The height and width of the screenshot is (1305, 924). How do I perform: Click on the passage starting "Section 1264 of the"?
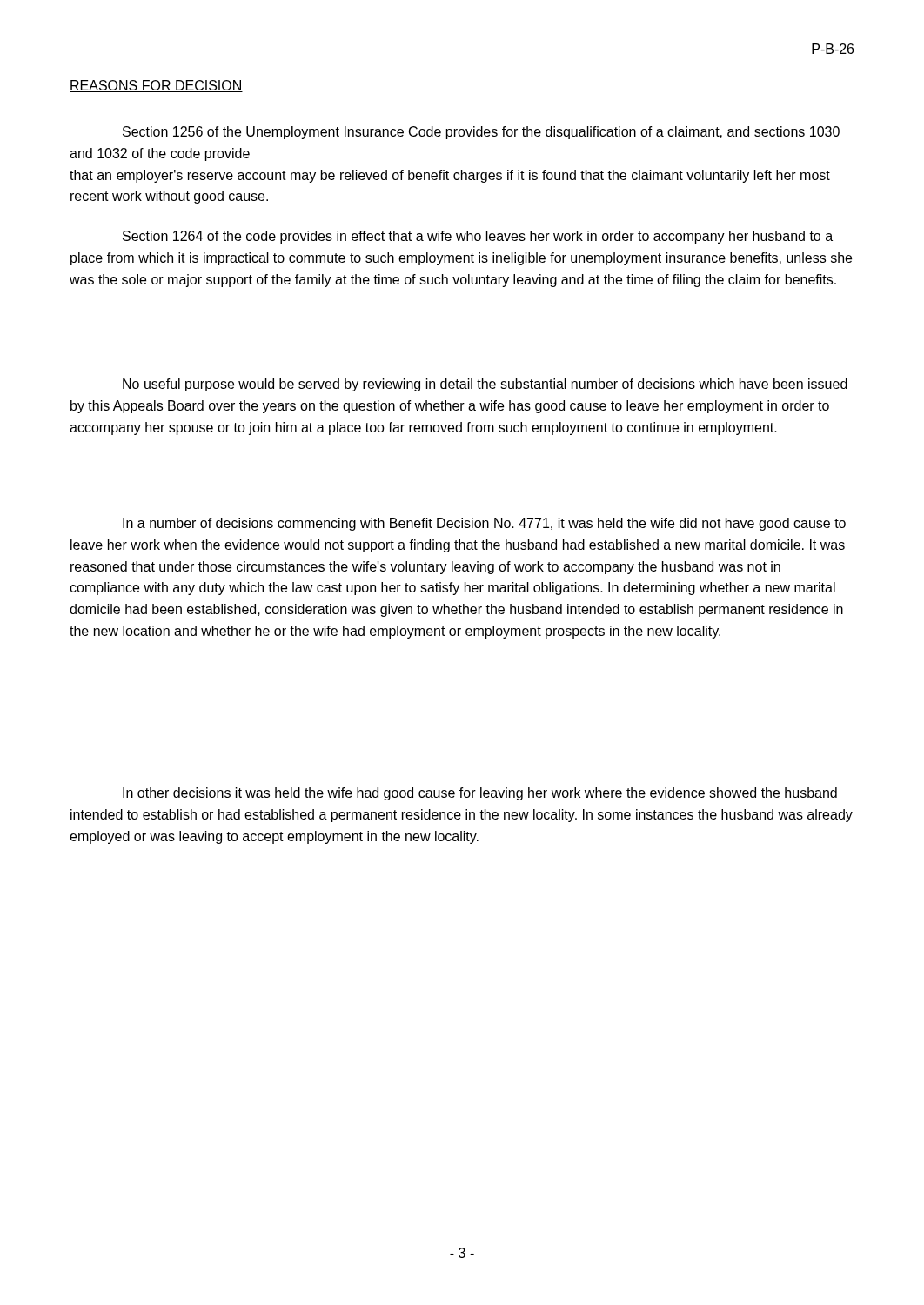[462, 259]
